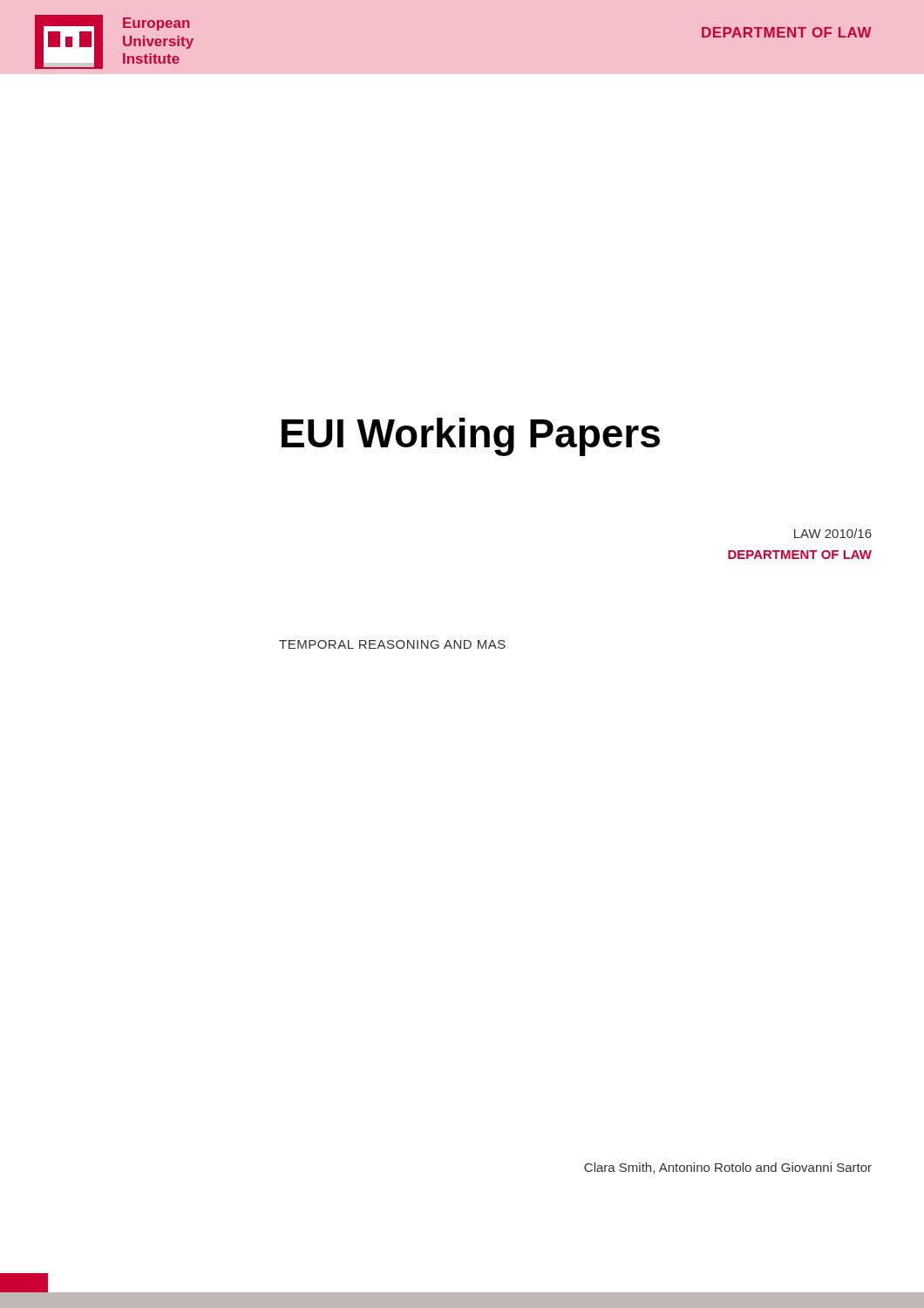924x1308 pixels.
Task: Find the text block starting "EUI Working Papers"
Action: click(575, 433)
